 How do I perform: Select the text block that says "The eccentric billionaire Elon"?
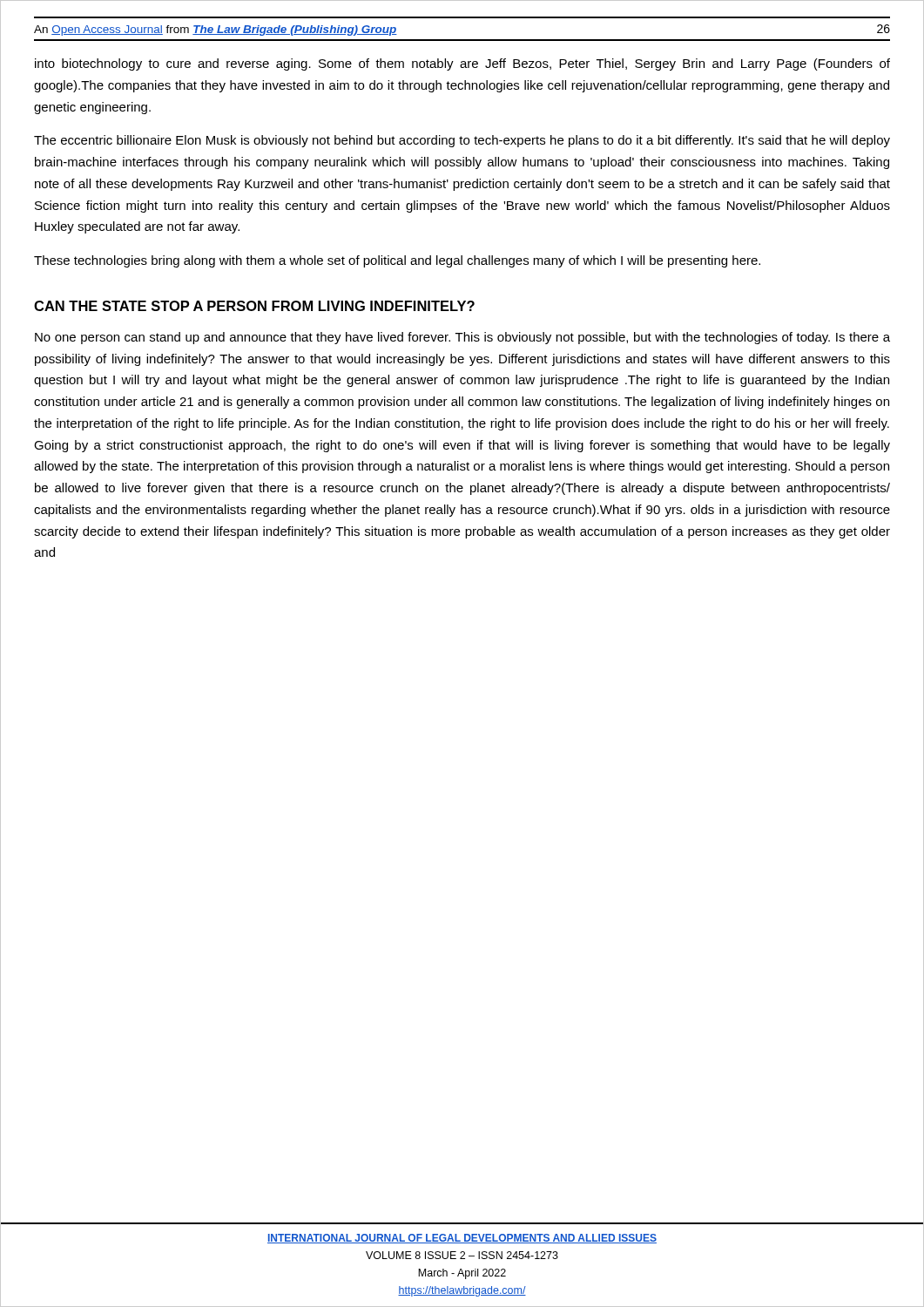coord(462,183)
